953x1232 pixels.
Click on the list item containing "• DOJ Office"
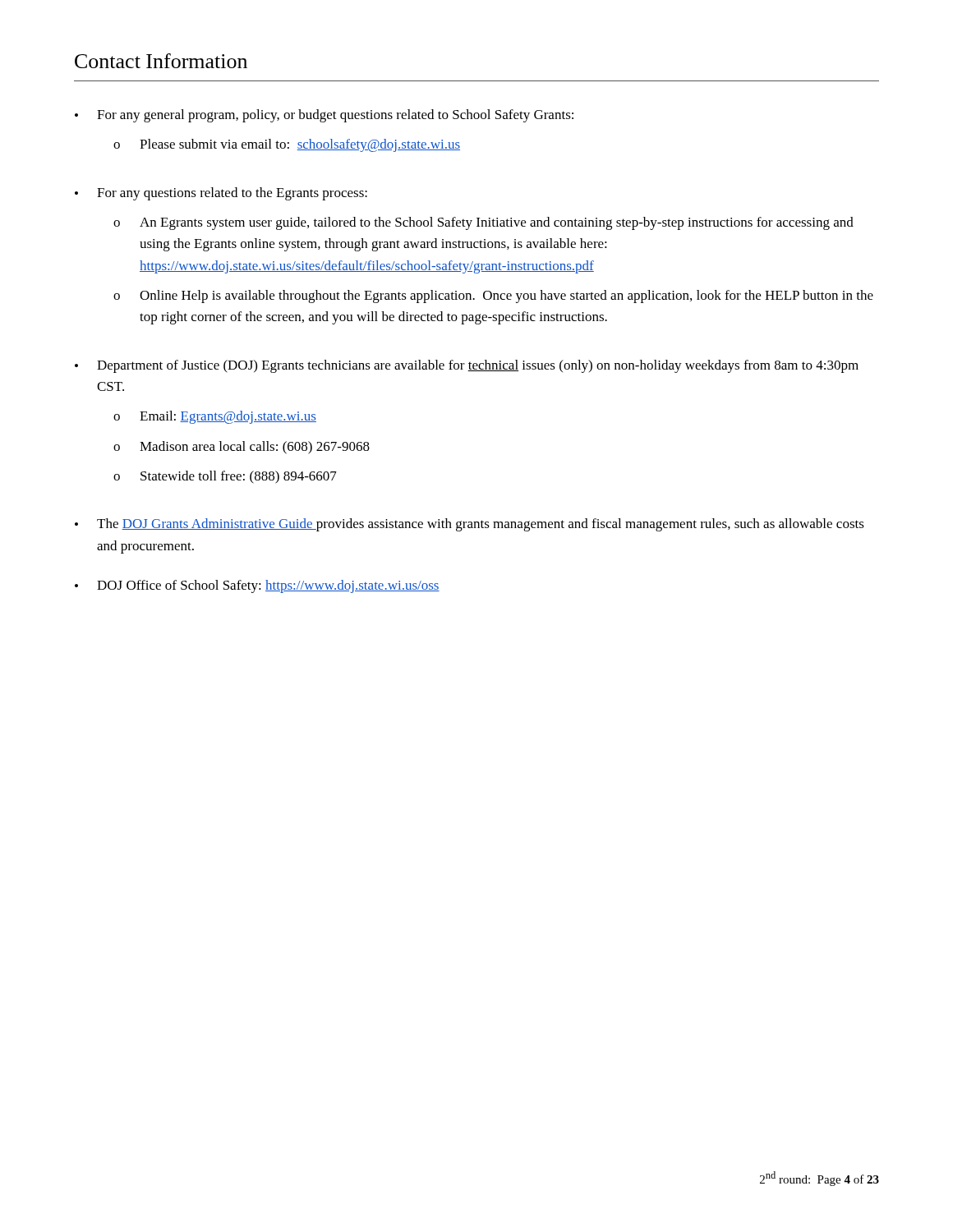pyautogui.click(x=257, y=586)
